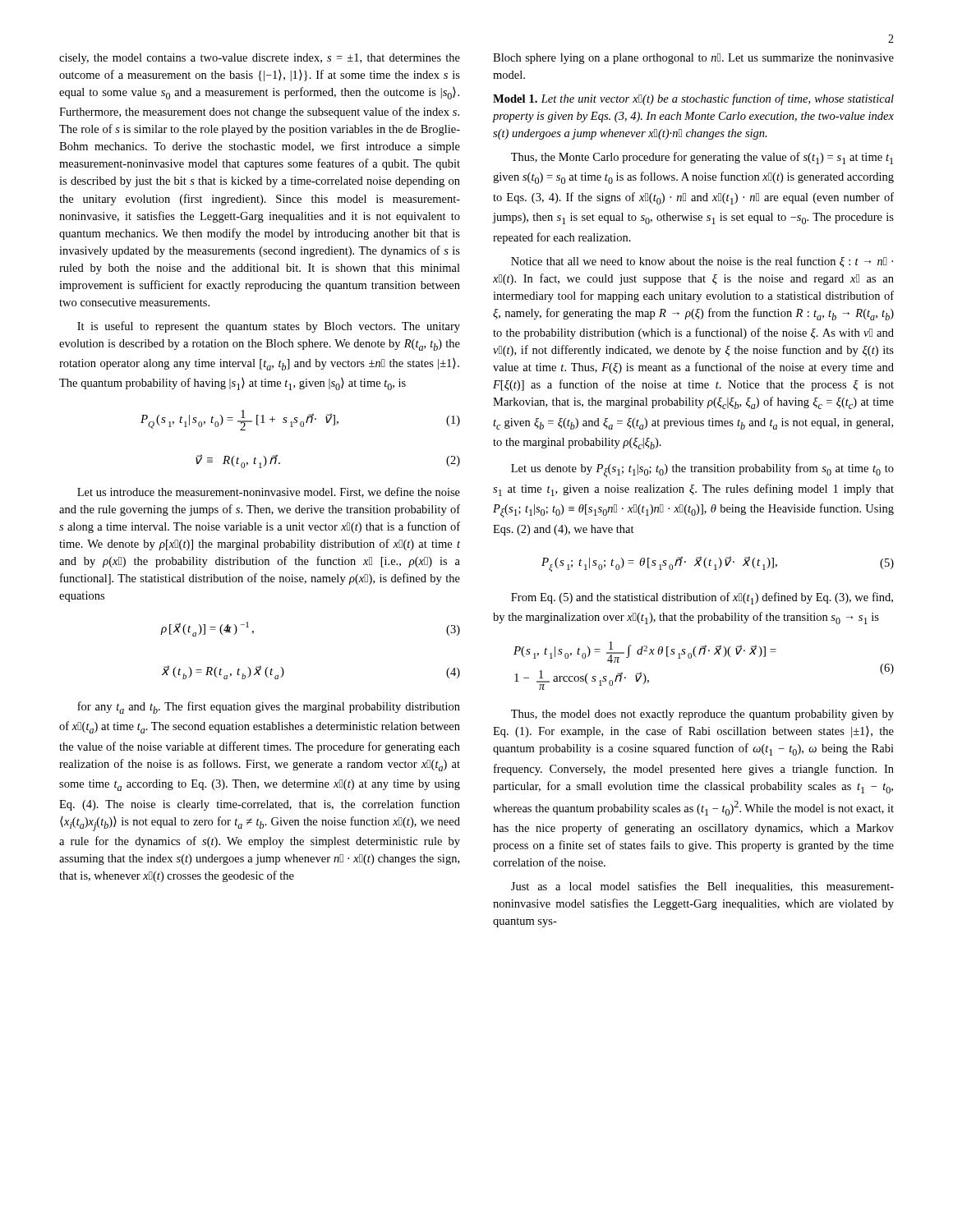The width and height of the screenshot is (953, 1232).
Task: Click on the element starting "Let us denote"
Action: (693, 499)
